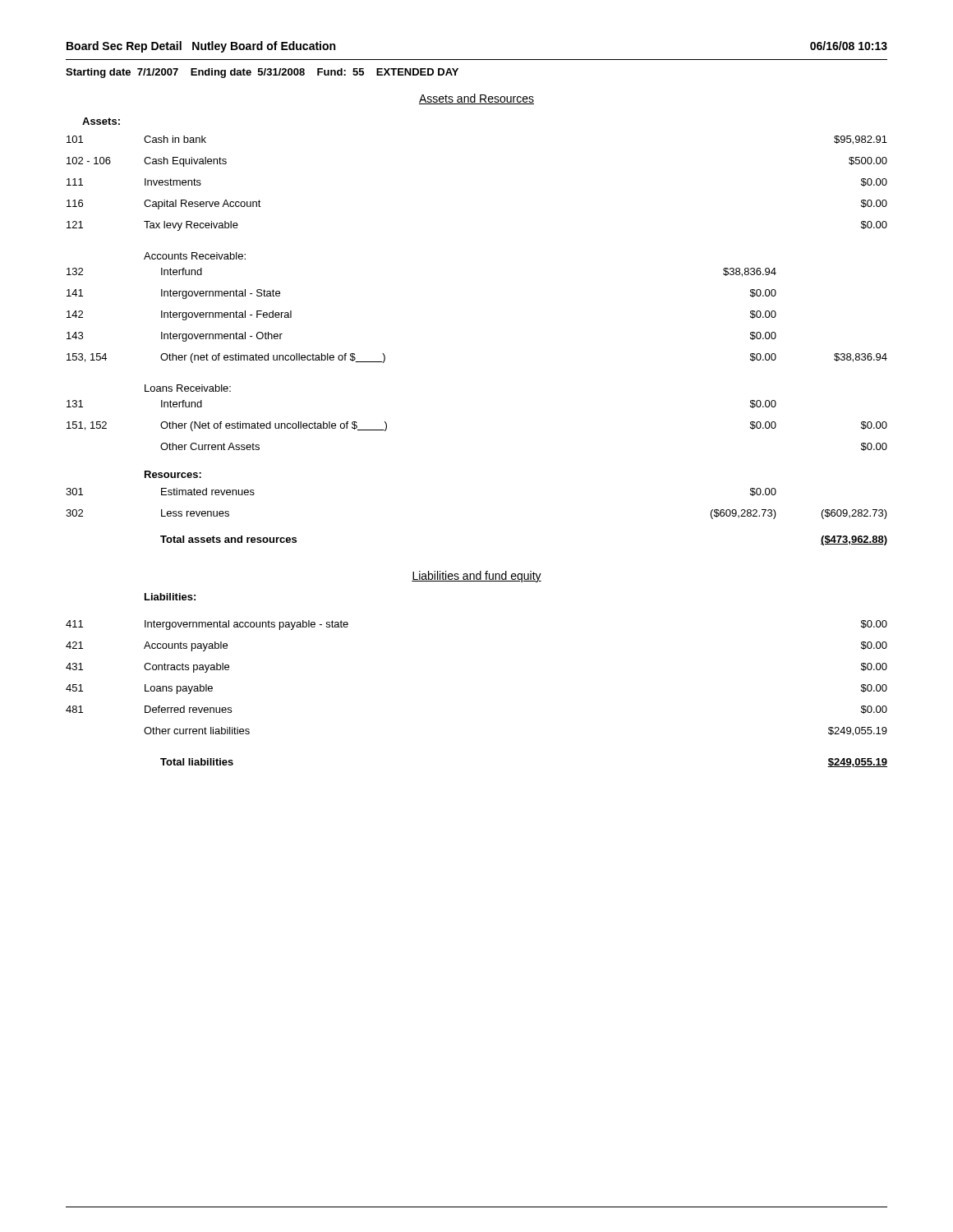Image resolution: width=953 pixels, height=1232 pixels.
Task: Click on the element starting "116 Capital Reserve Account $0.00"
Action: 74,204
